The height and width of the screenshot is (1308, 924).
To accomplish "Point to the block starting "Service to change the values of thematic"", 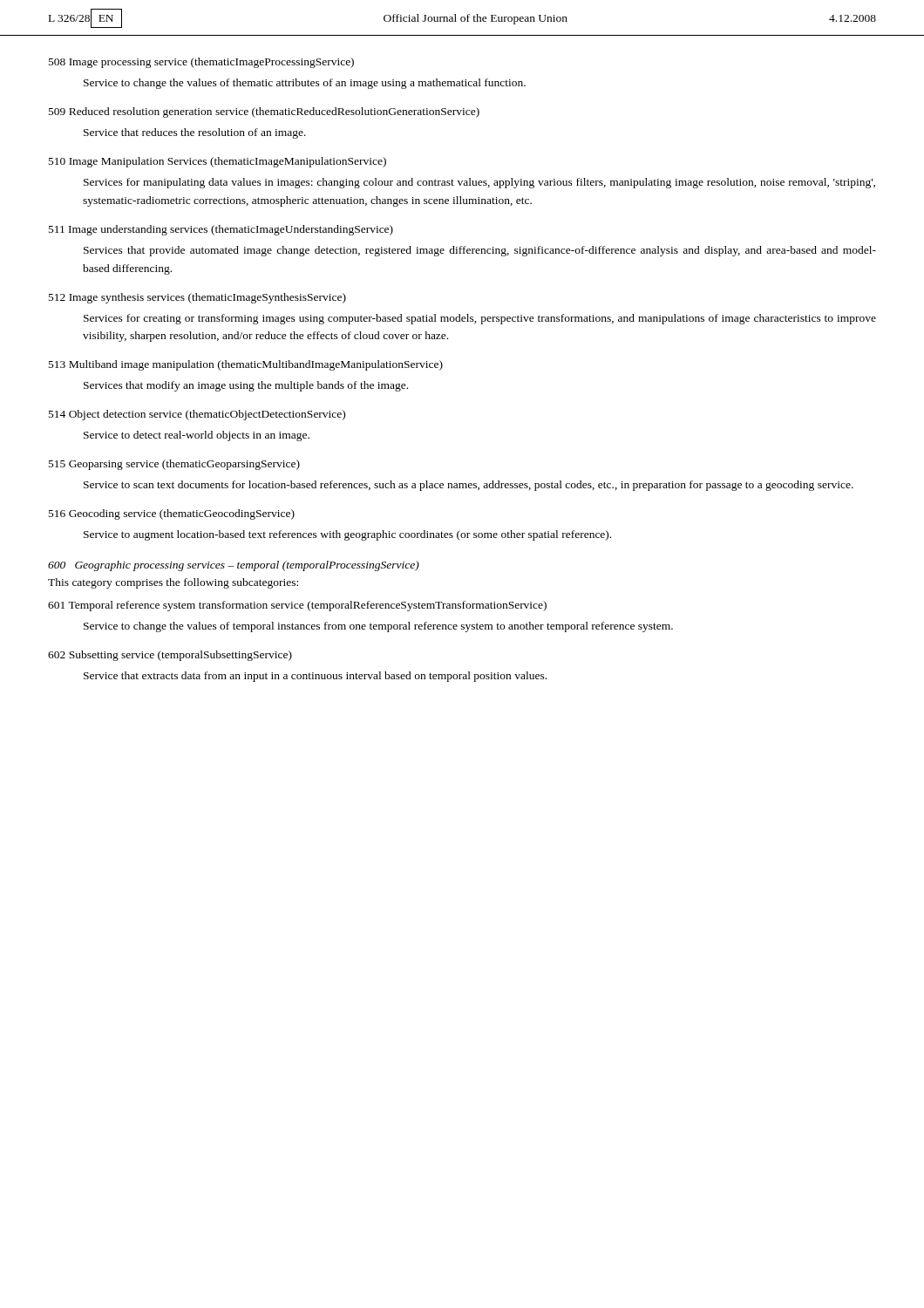I will point(305,82).
